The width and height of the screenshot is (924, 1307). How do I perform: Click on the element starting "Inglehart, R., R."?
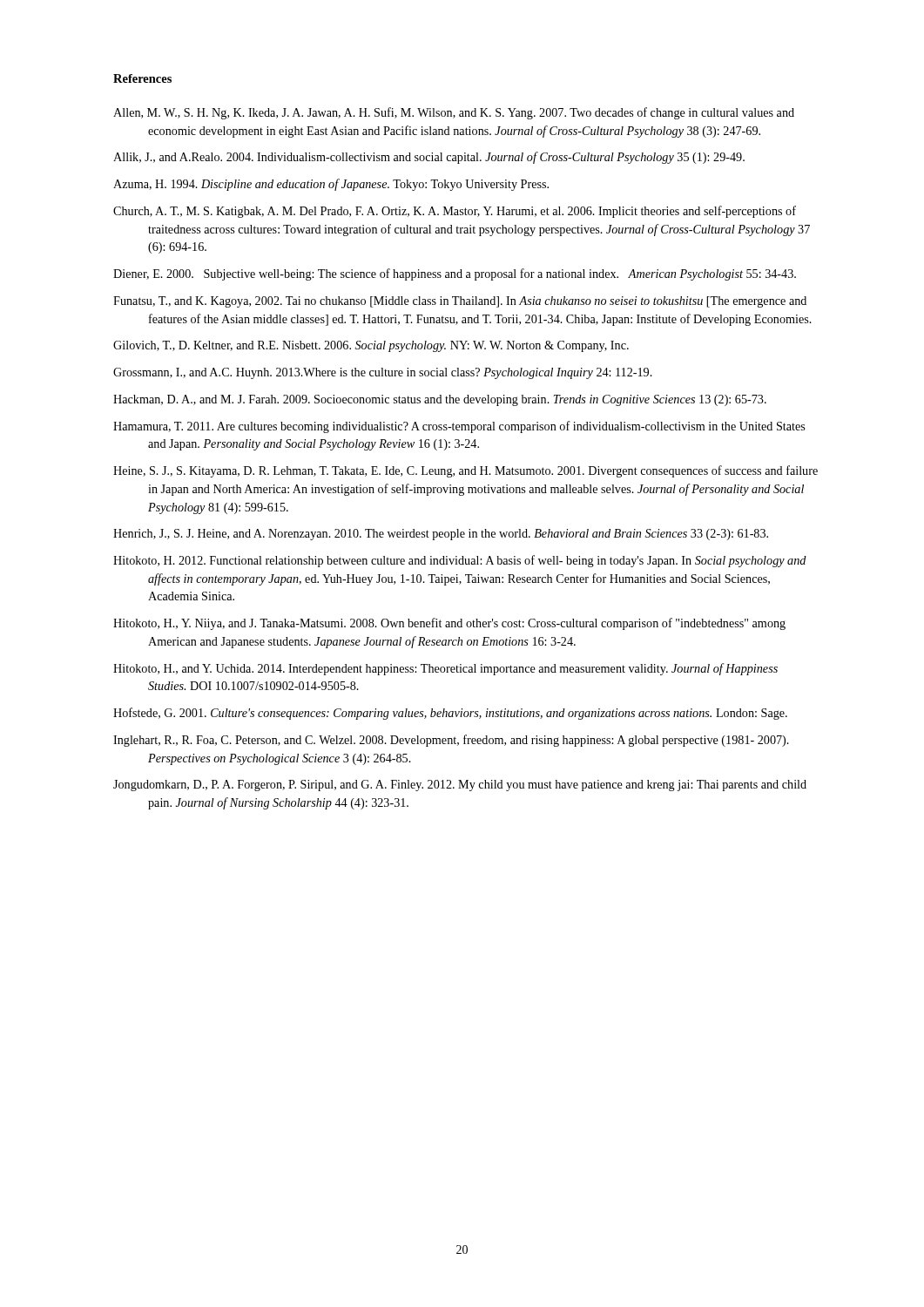(x=451, y=749)
